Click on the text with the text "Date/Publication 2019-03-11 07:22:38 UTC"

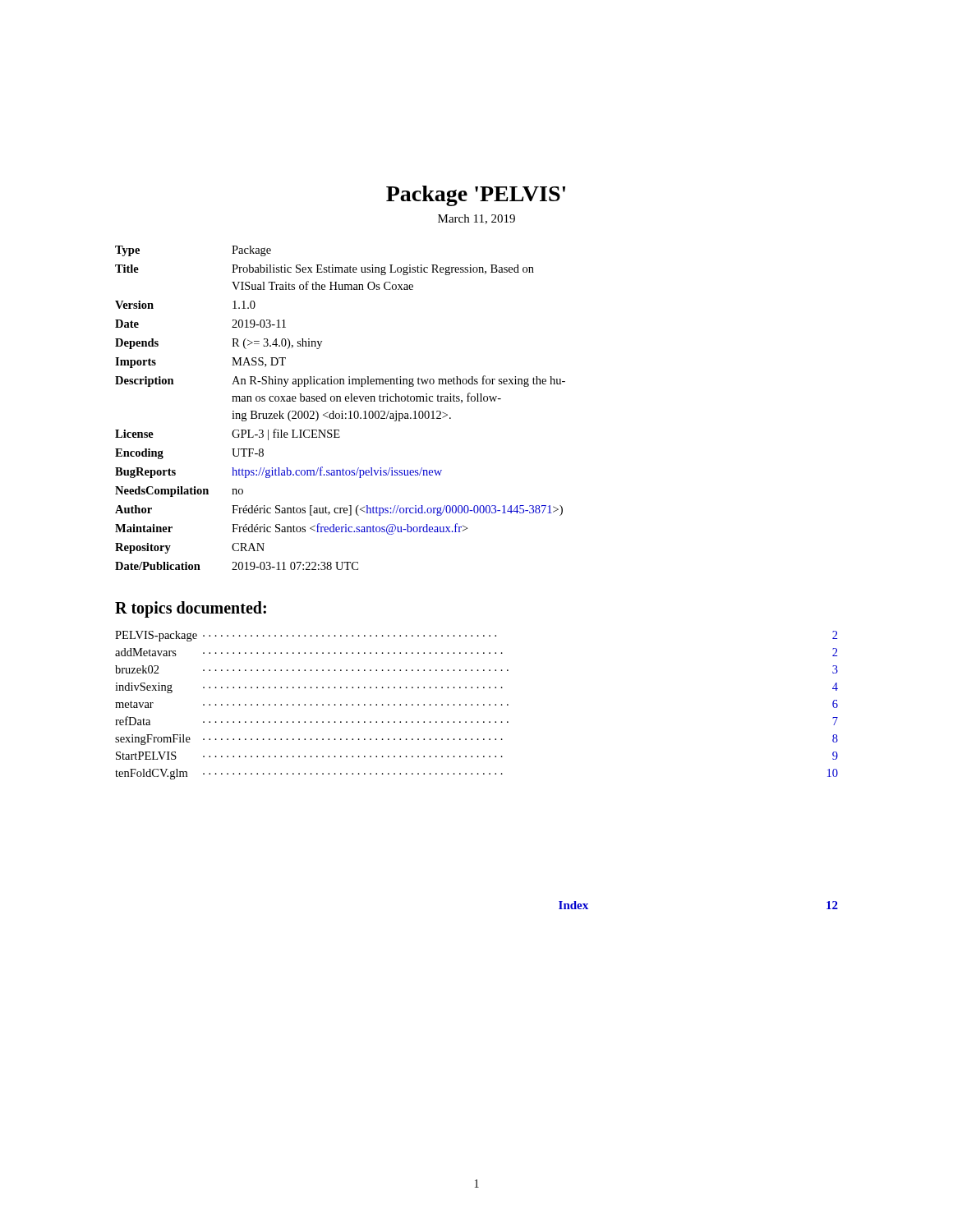(237, 566)
